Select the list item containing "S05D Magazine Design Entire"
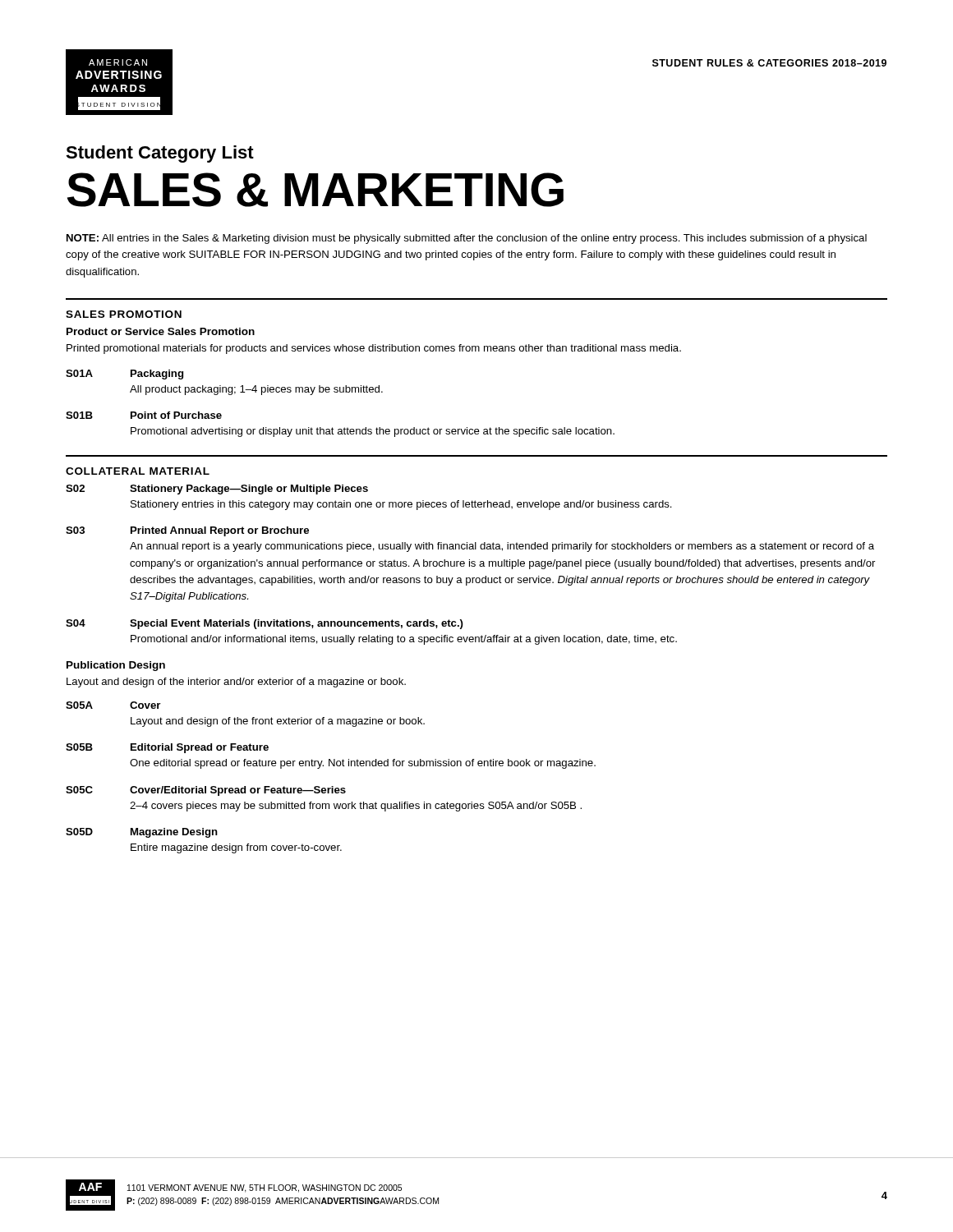 pyautogui.click(x=142, y=833)
